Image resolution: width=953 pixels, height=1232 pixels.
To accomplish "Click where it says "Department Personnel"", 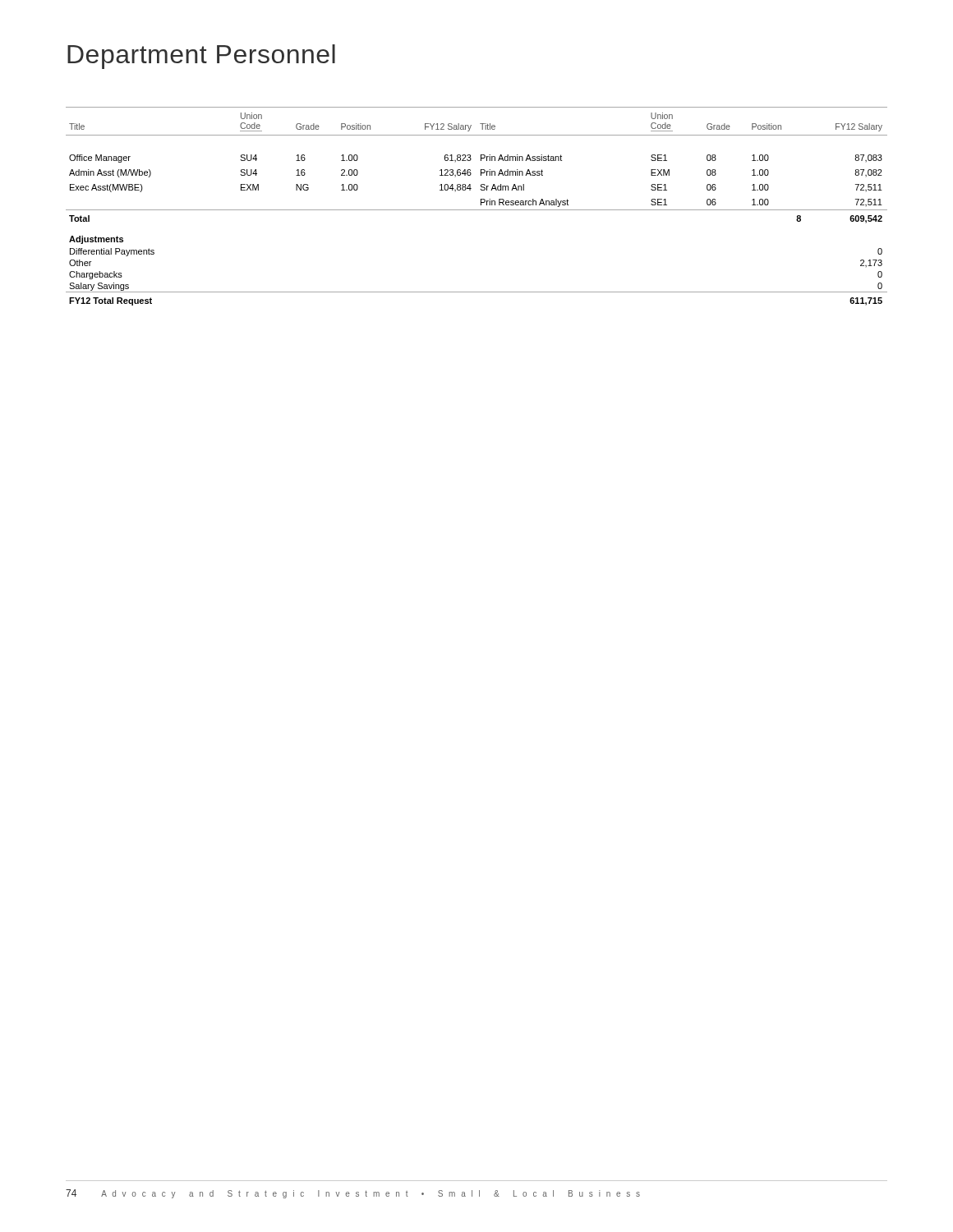I will pyautogui.click(x=201, y=54).
